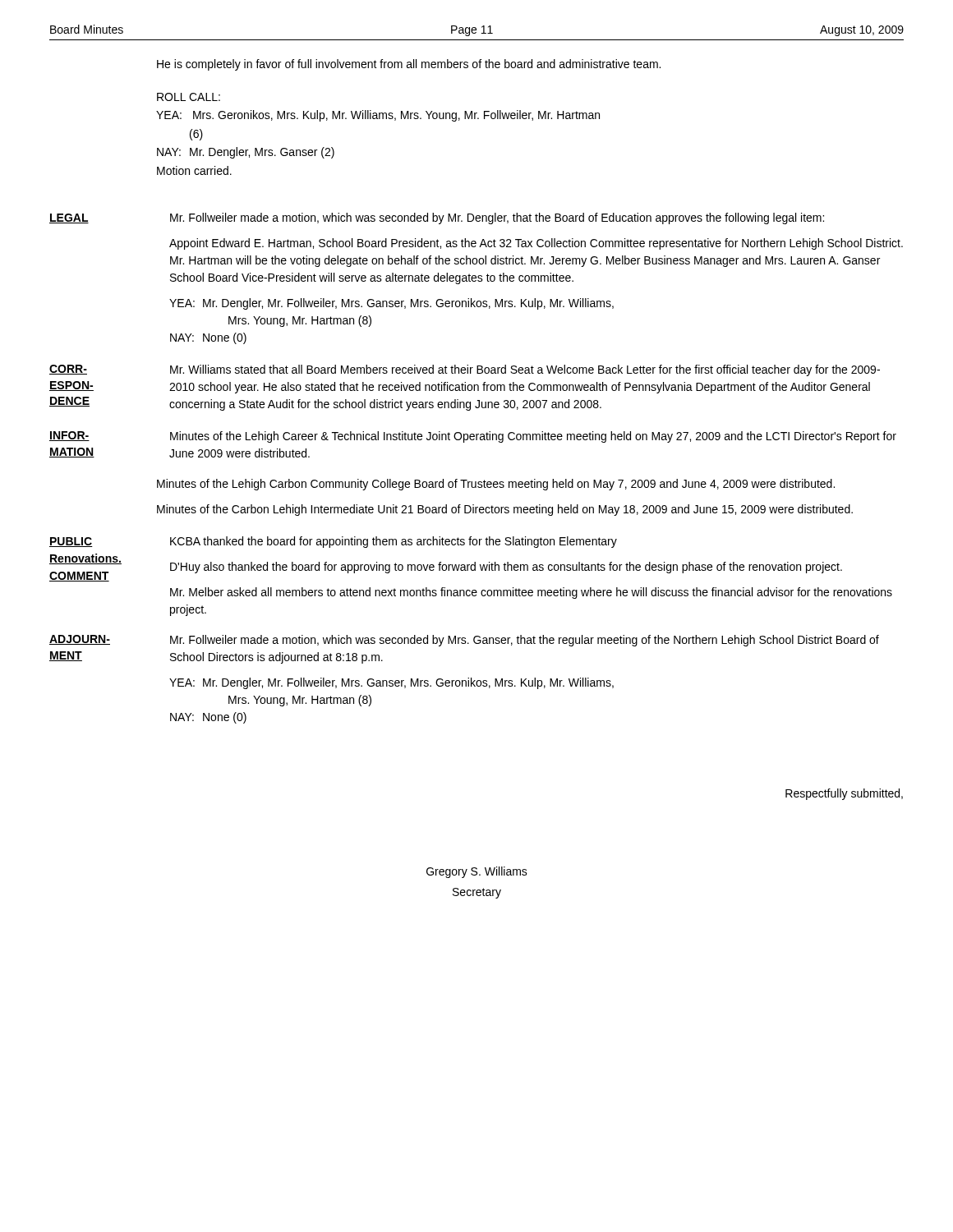Screen dimensions: 1232x953
Task: Select the text block containing "ROLL CALL: YEA: Mrs. Geronikos, Mrs. Kulp, Mr."
Action: [189, 97]
